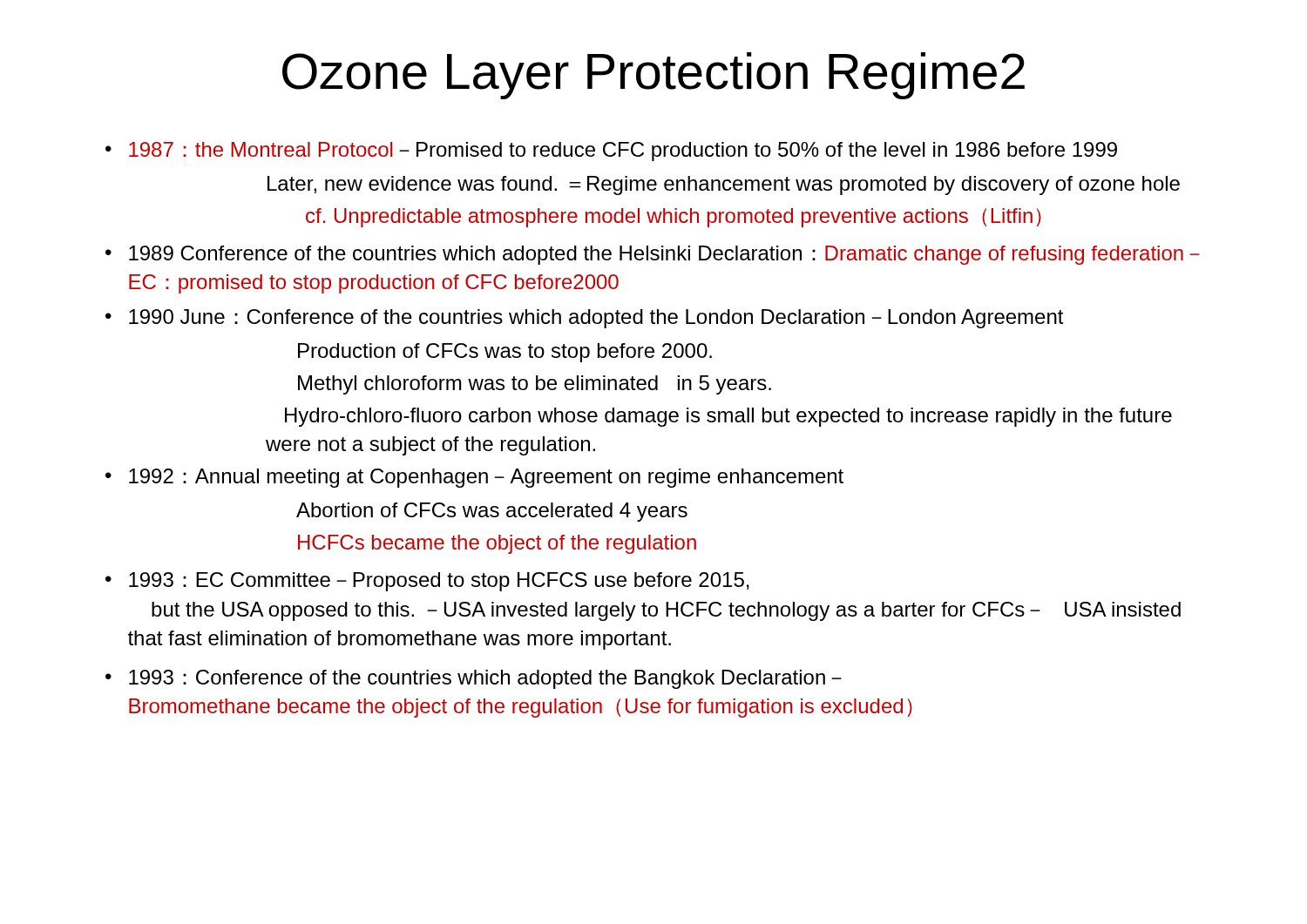Click on the text starting "Hydro-chloro-fluoro carbon whose damage is"
This screenshot has width=1307, height=924.
(719, 429)
